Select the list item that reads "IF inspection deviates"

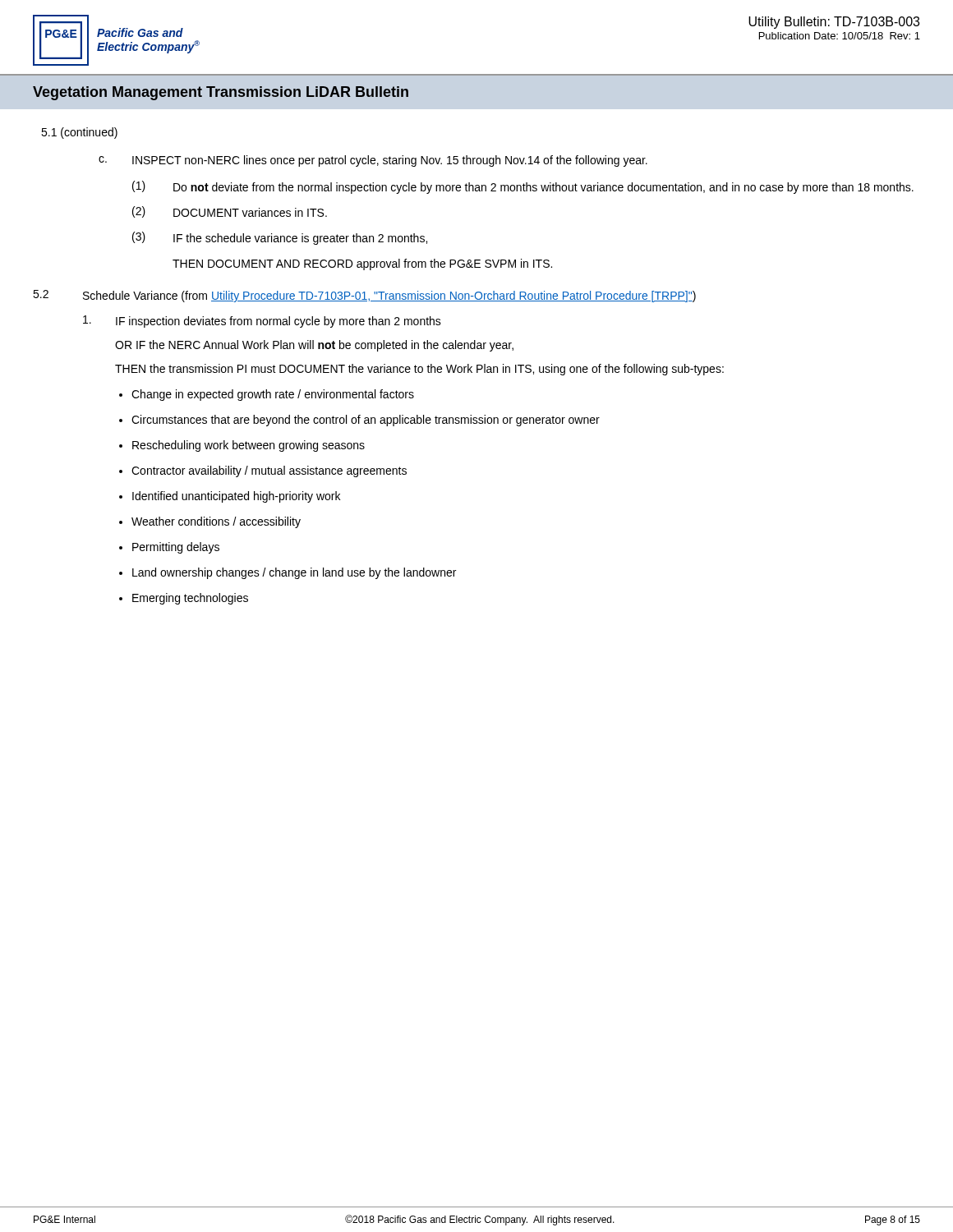tap(262, 322)
